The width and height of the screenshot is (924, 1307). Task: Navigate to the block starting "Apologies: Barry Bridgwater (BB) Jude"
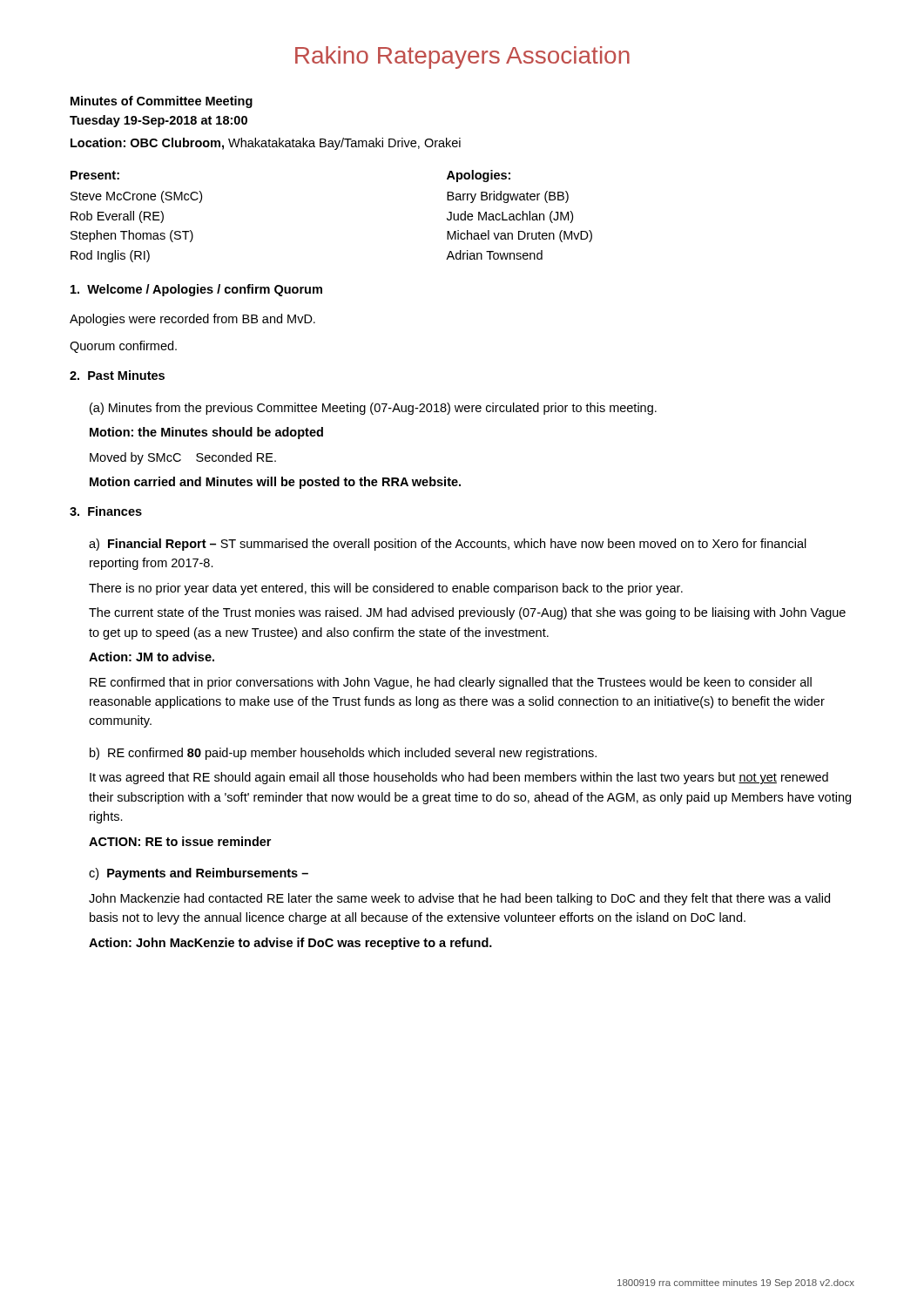click(479, 176)
